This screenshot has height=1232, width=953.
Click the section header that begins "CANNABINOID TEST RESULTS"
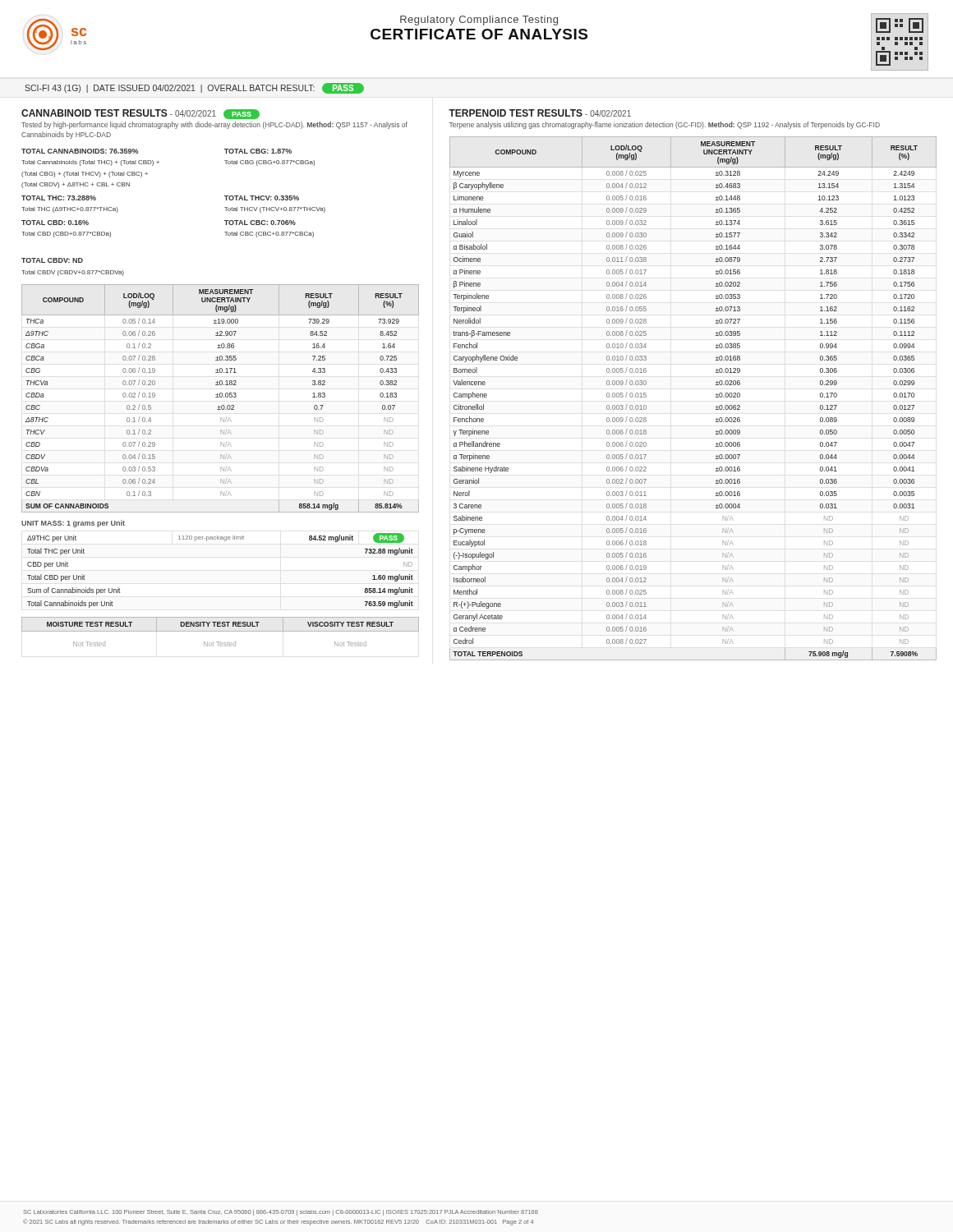[x=140, y=113]
